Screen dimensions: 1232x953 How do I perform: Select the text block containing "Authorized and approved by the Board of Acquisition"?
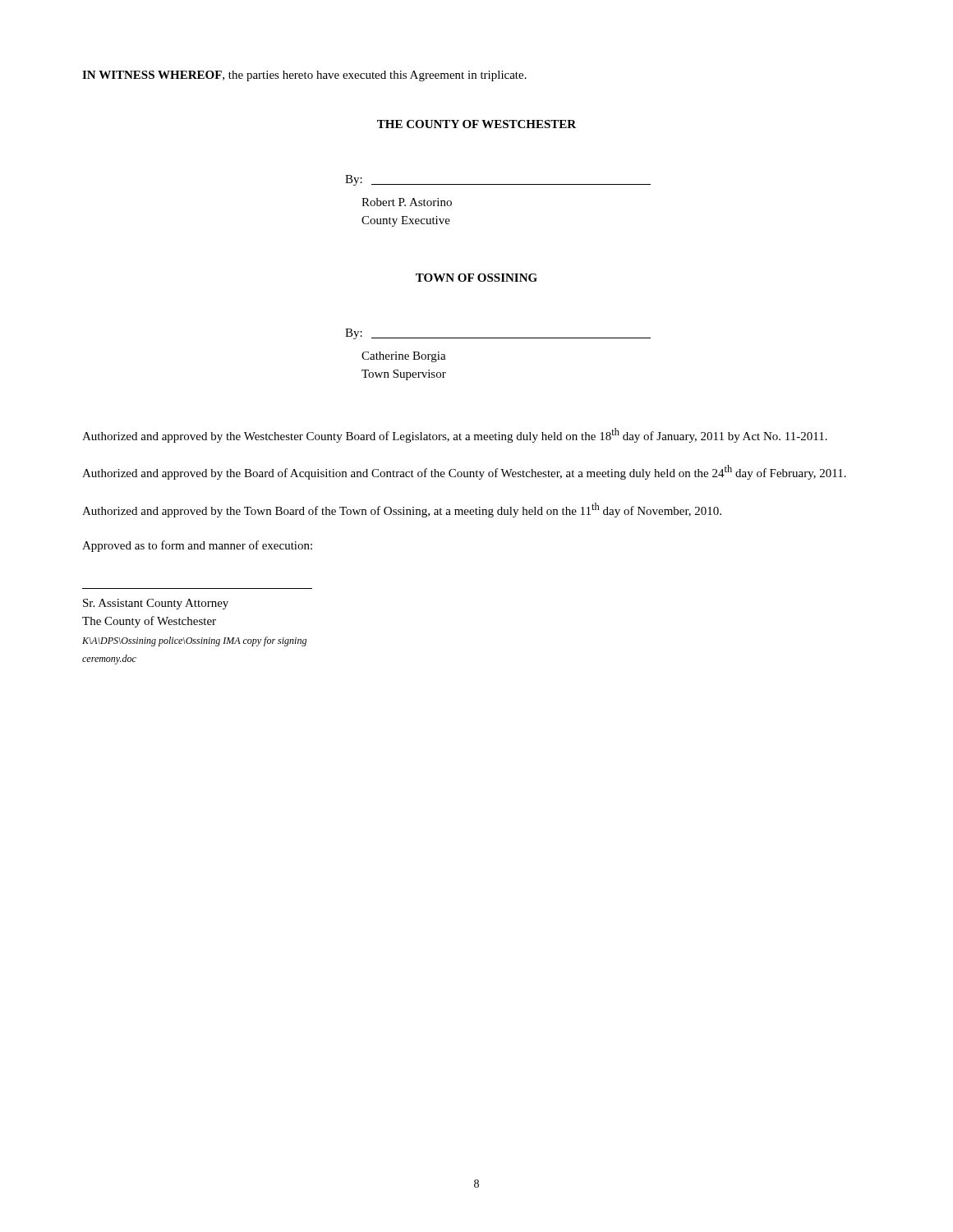[x=464, y=471]
